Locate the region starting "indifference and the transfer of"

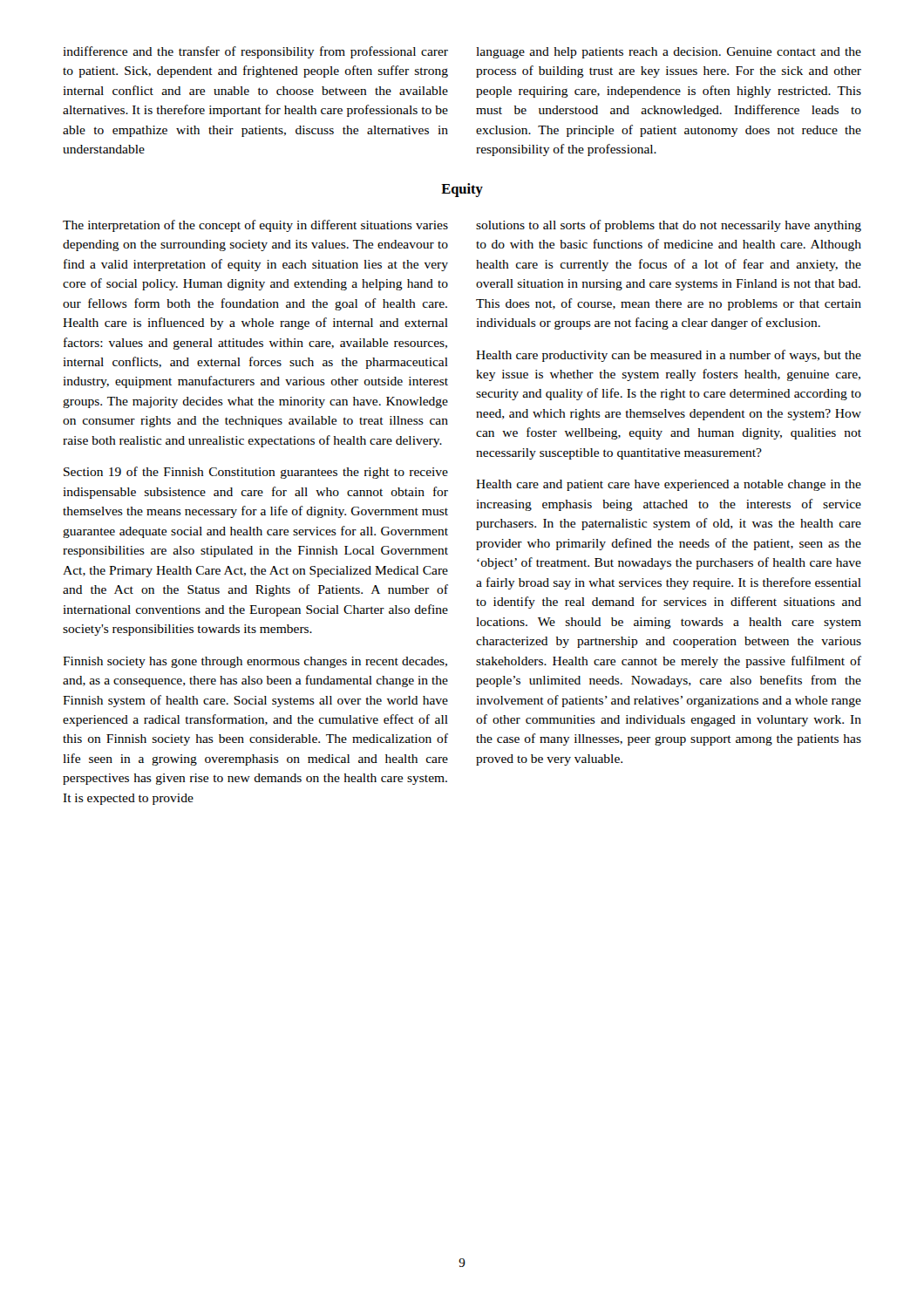tap(258, 52)
